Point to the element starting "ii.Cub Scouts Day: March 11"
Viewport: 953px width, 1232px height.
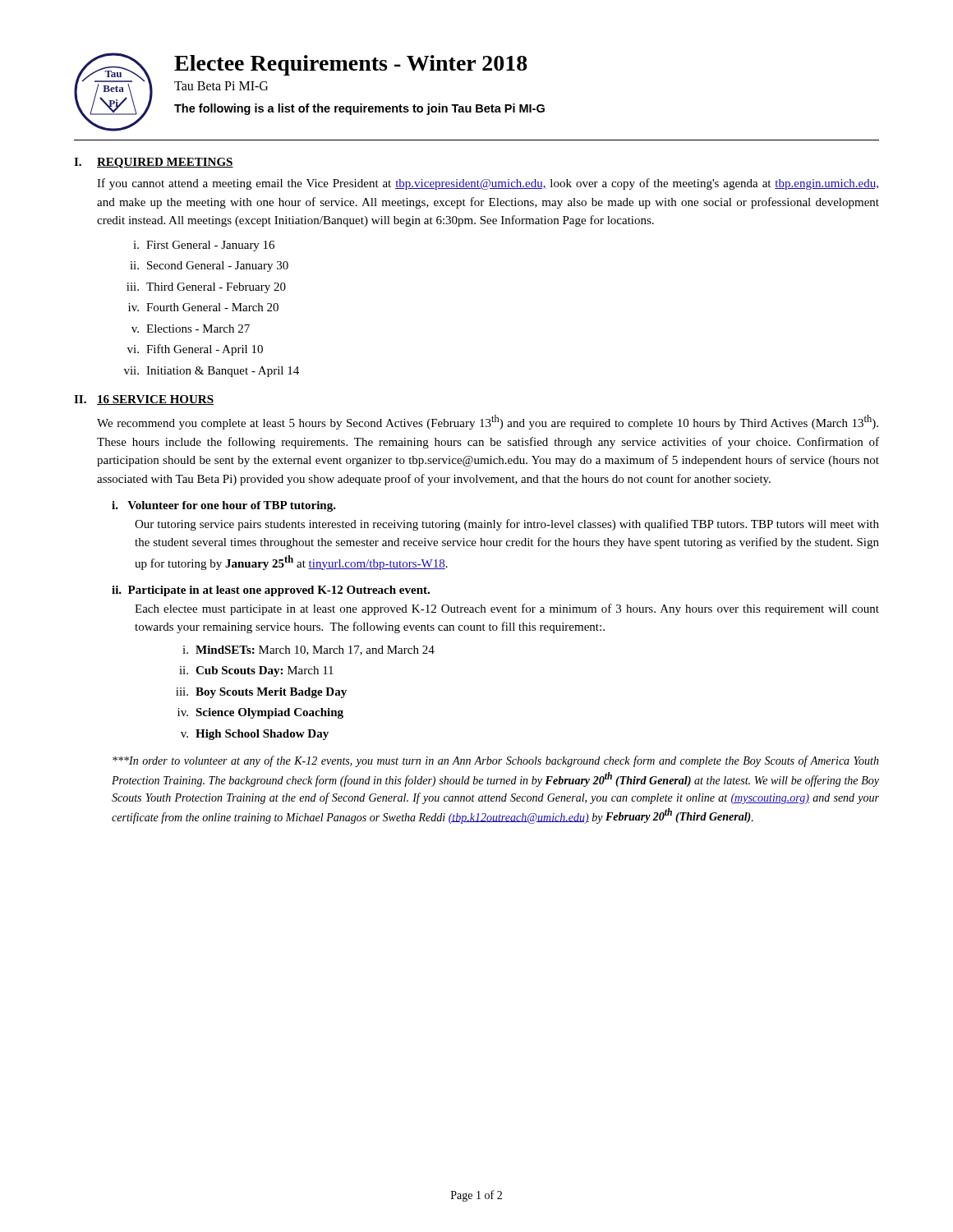[246, 671]
